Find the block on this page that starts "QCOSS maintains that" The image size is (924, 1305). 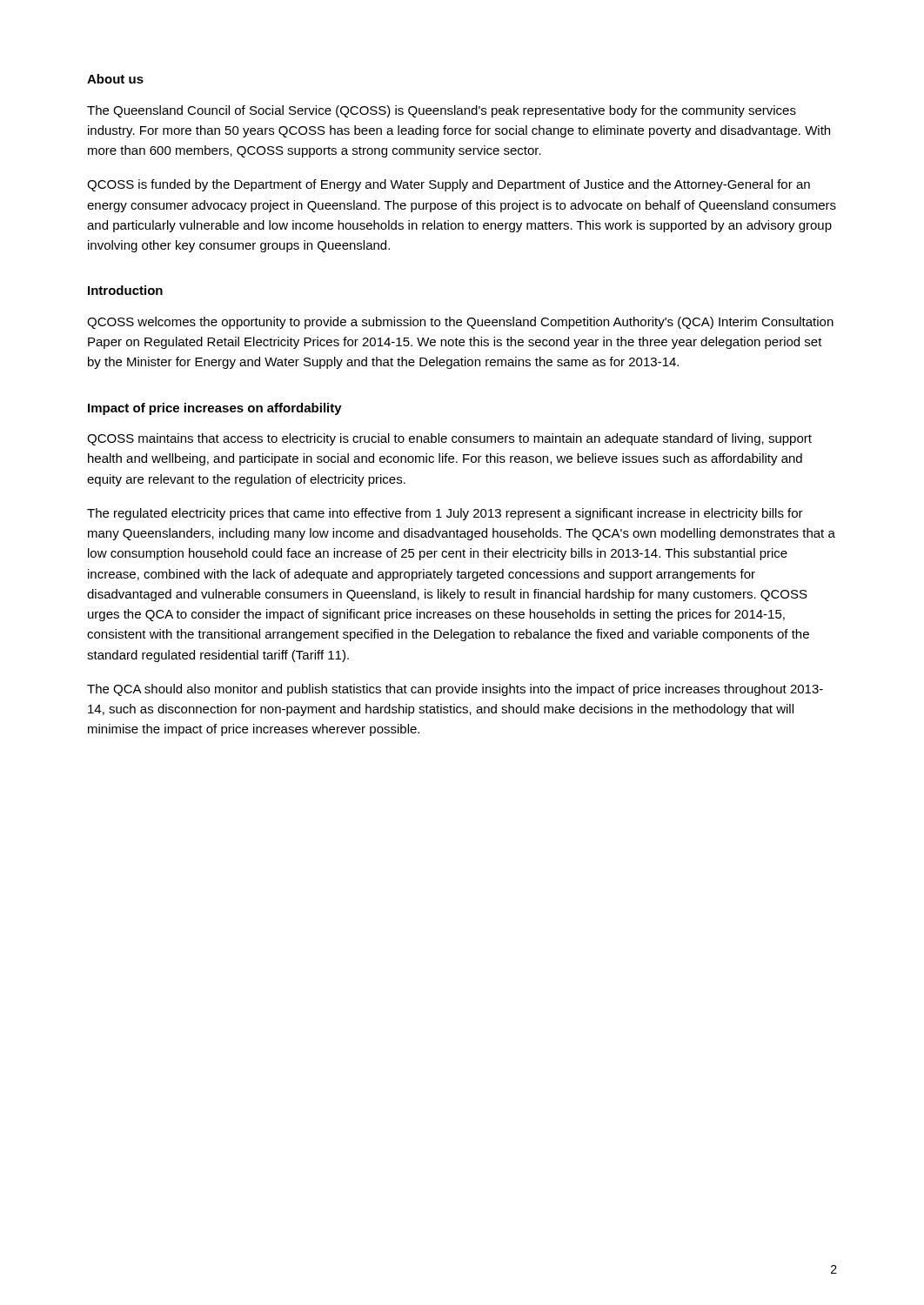click(449, 458)
